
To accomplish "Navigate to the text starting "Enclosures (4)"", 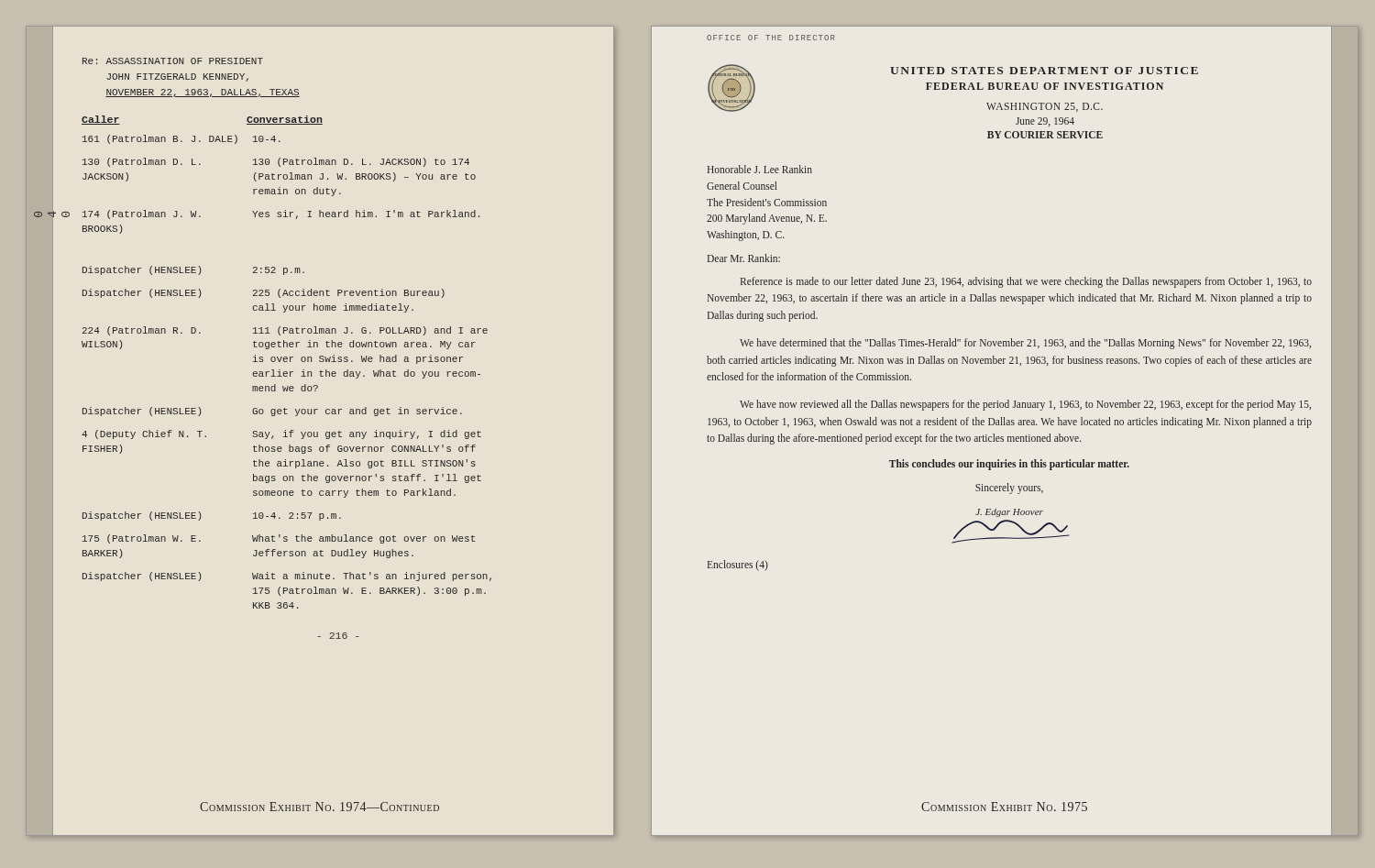I will pyautogui.click(x=737, y=564).
